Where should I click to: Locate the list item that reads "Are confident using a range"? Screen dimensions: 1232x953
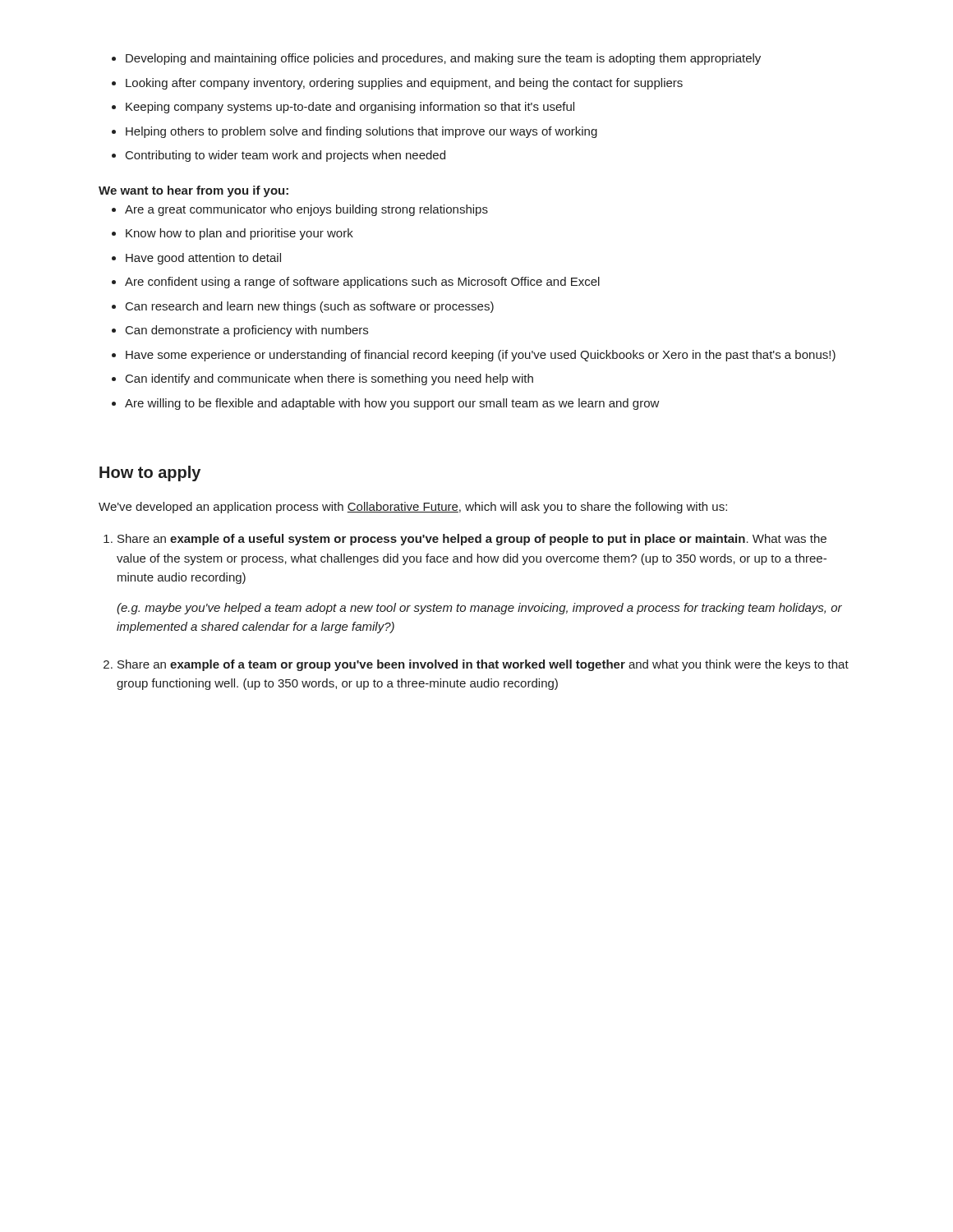tap(490, 282)
